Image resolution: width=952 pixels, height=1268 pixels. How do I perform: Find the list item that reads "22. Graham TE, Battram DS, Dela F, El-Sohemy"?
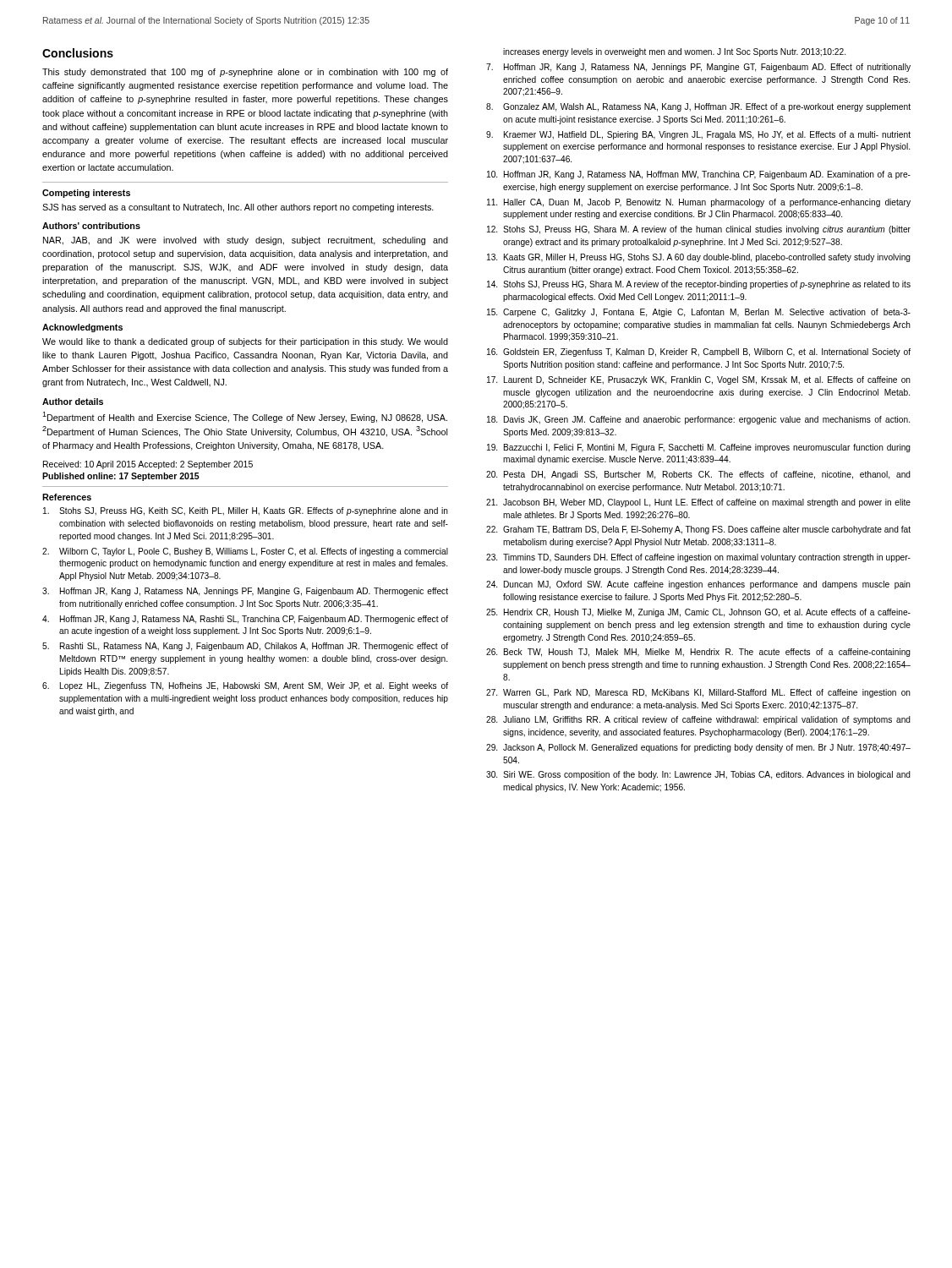click(x=698, y=537)
